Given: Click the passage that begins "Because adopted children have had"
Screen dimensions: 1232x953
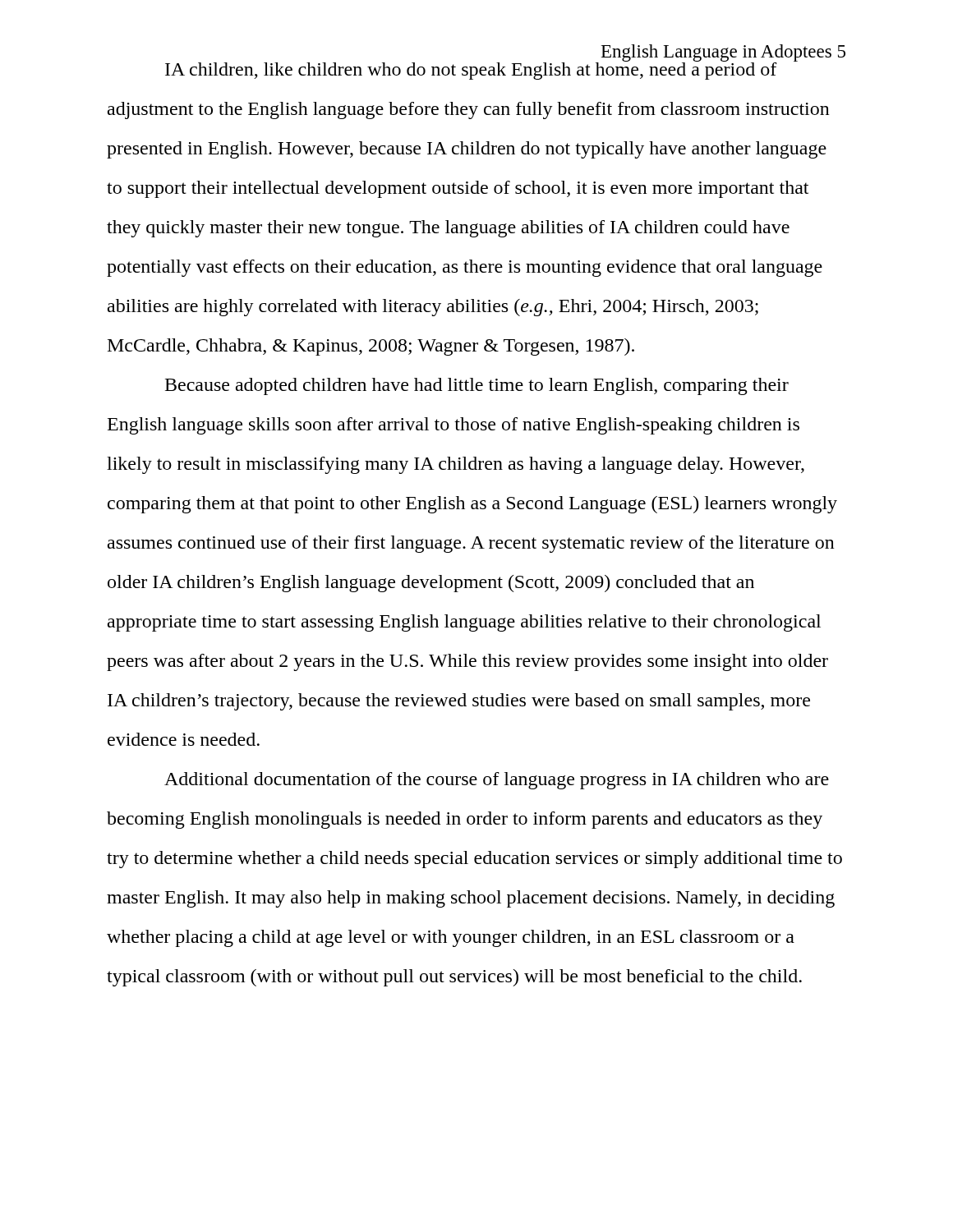Looking at the screenshot, I should click(x=477, y=386).
